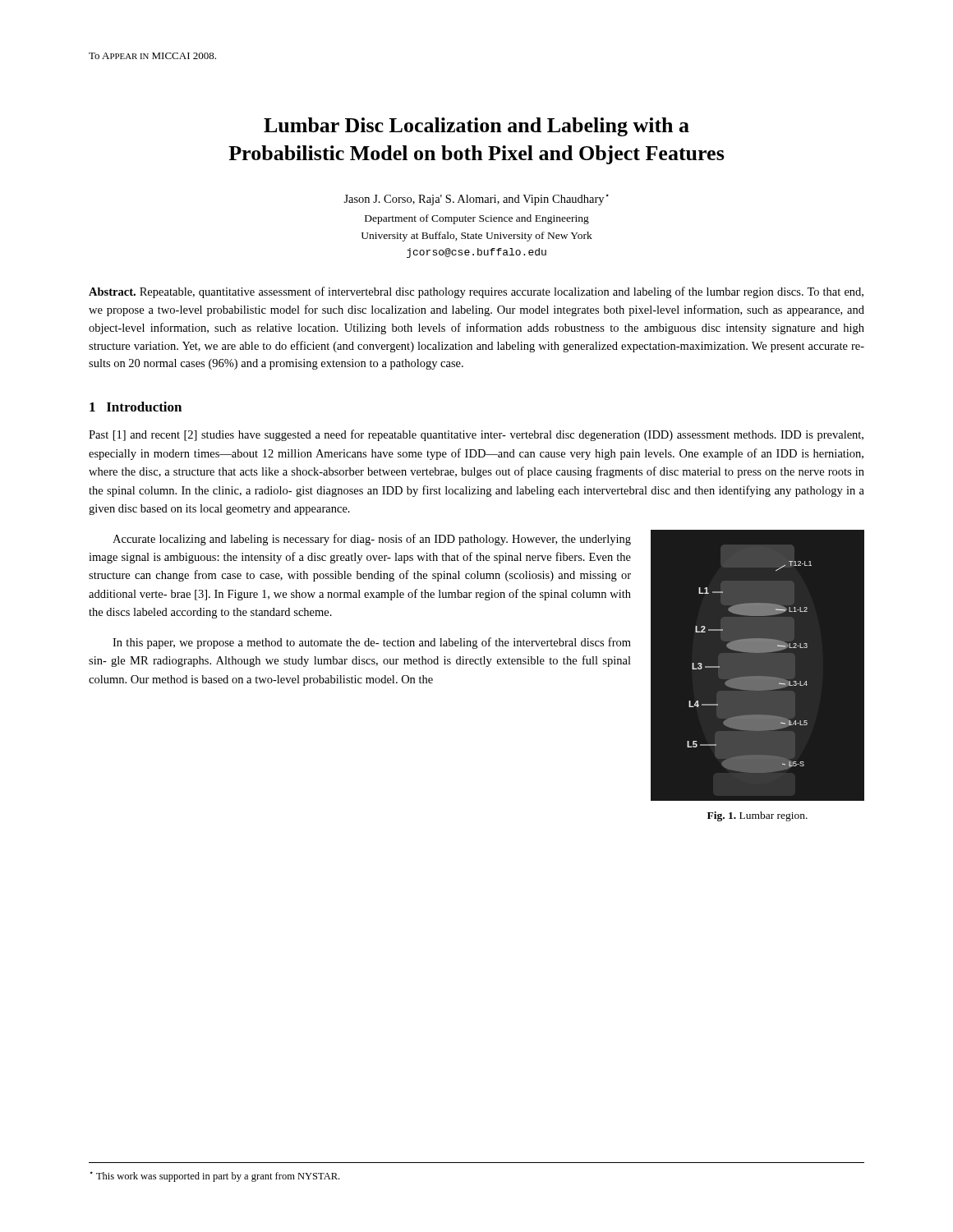Point to "Fig. 1. Lumbar region."

[x=757, y=815]
